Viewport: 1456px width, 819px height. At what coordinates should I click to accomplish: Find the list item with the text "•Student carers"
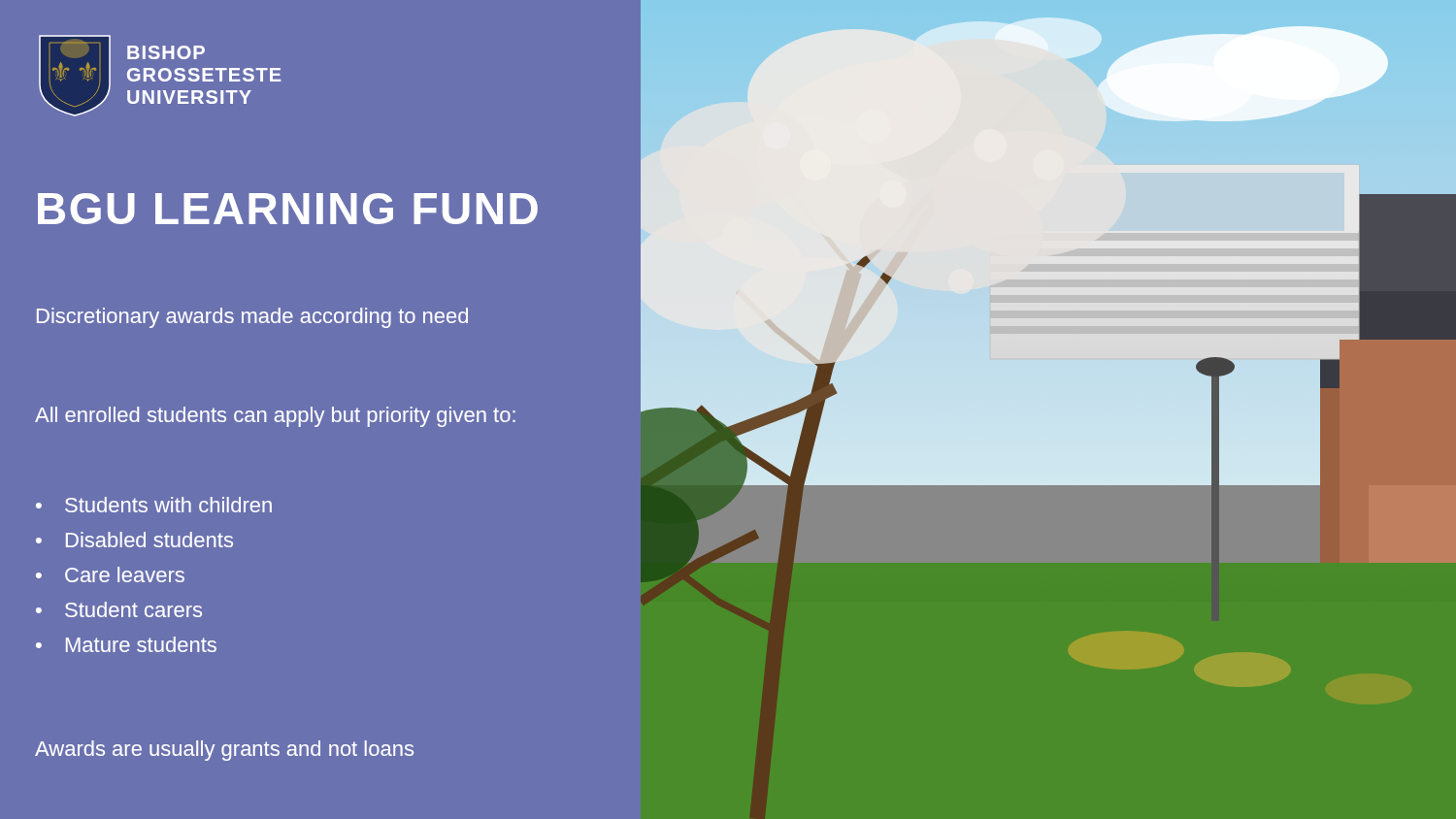pos(119,611)
